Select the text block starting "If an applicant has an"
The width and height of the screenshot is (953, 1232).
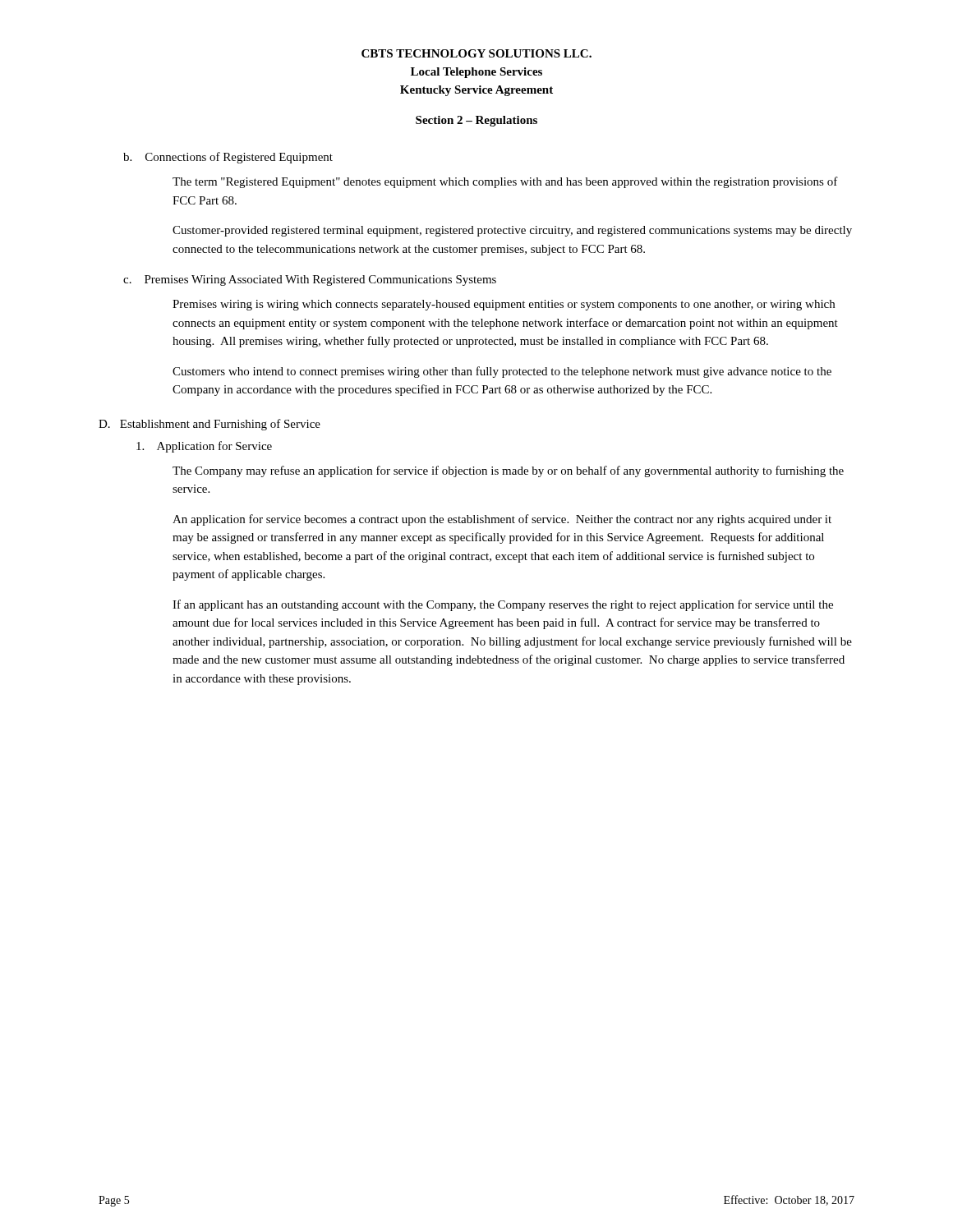click(512, 641)
